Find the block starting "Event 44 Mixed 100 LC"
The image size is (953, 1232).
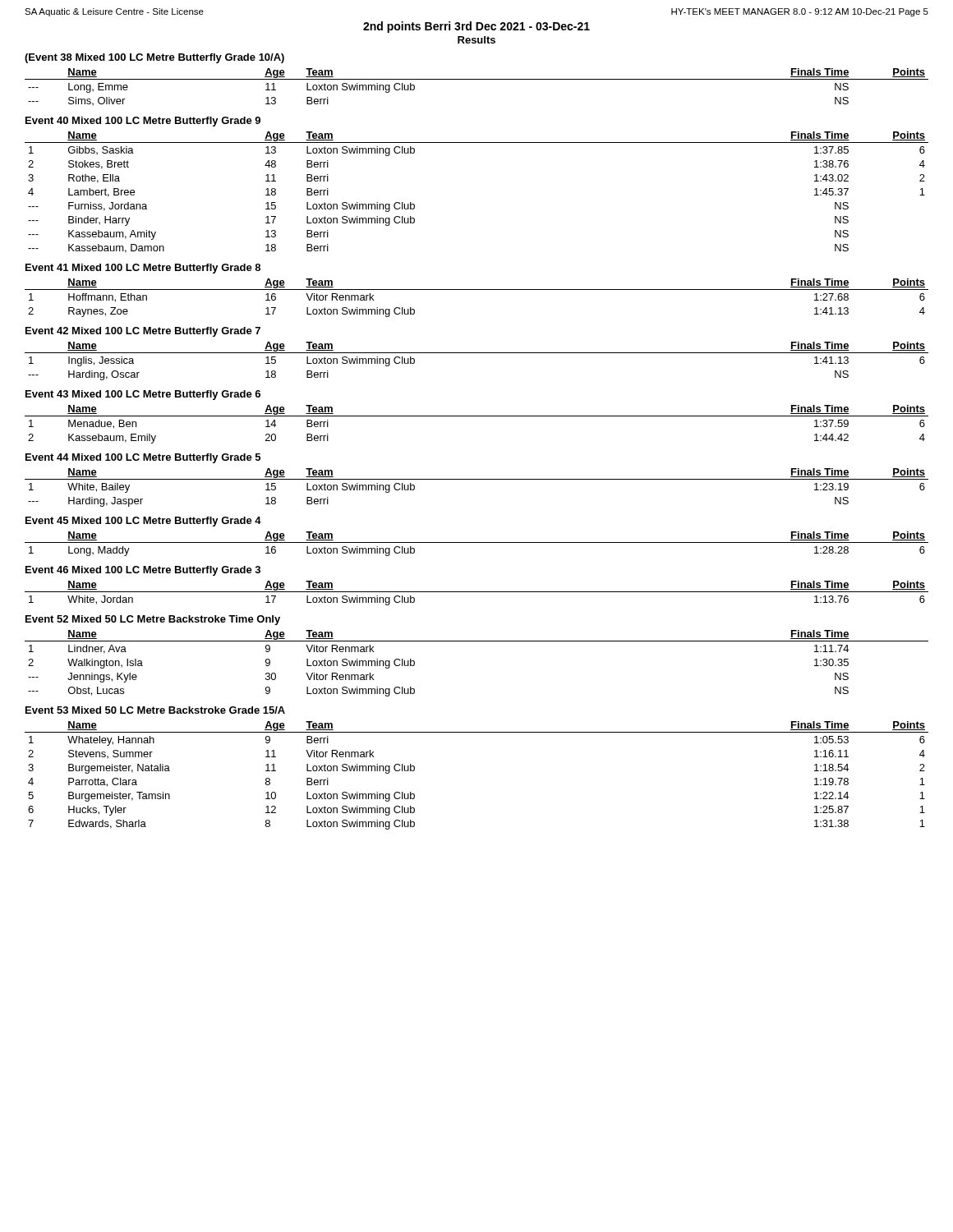pos(143,457)
